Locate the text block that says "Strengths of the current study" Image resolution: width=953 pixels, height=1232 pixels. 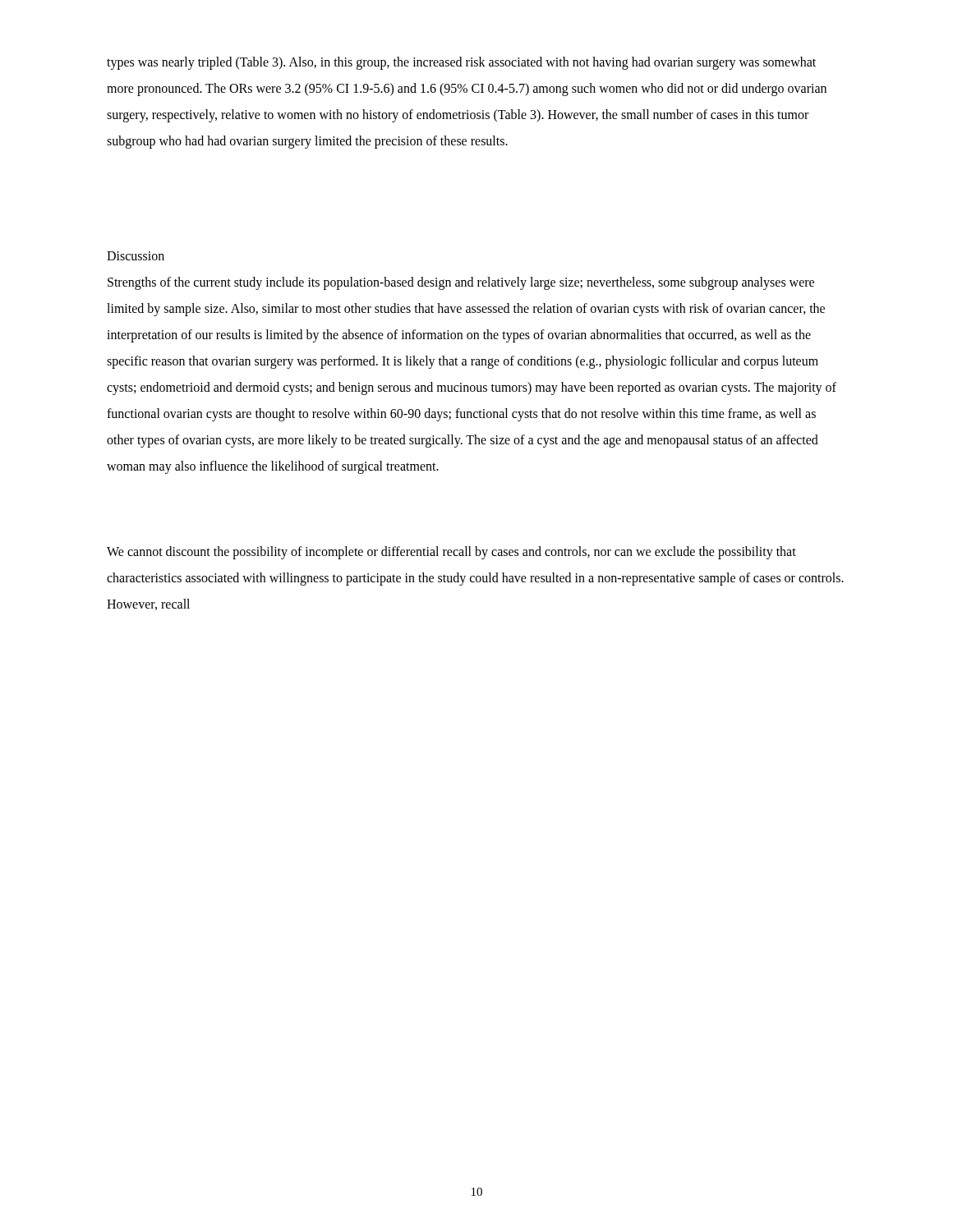click(x=472, y=374)
